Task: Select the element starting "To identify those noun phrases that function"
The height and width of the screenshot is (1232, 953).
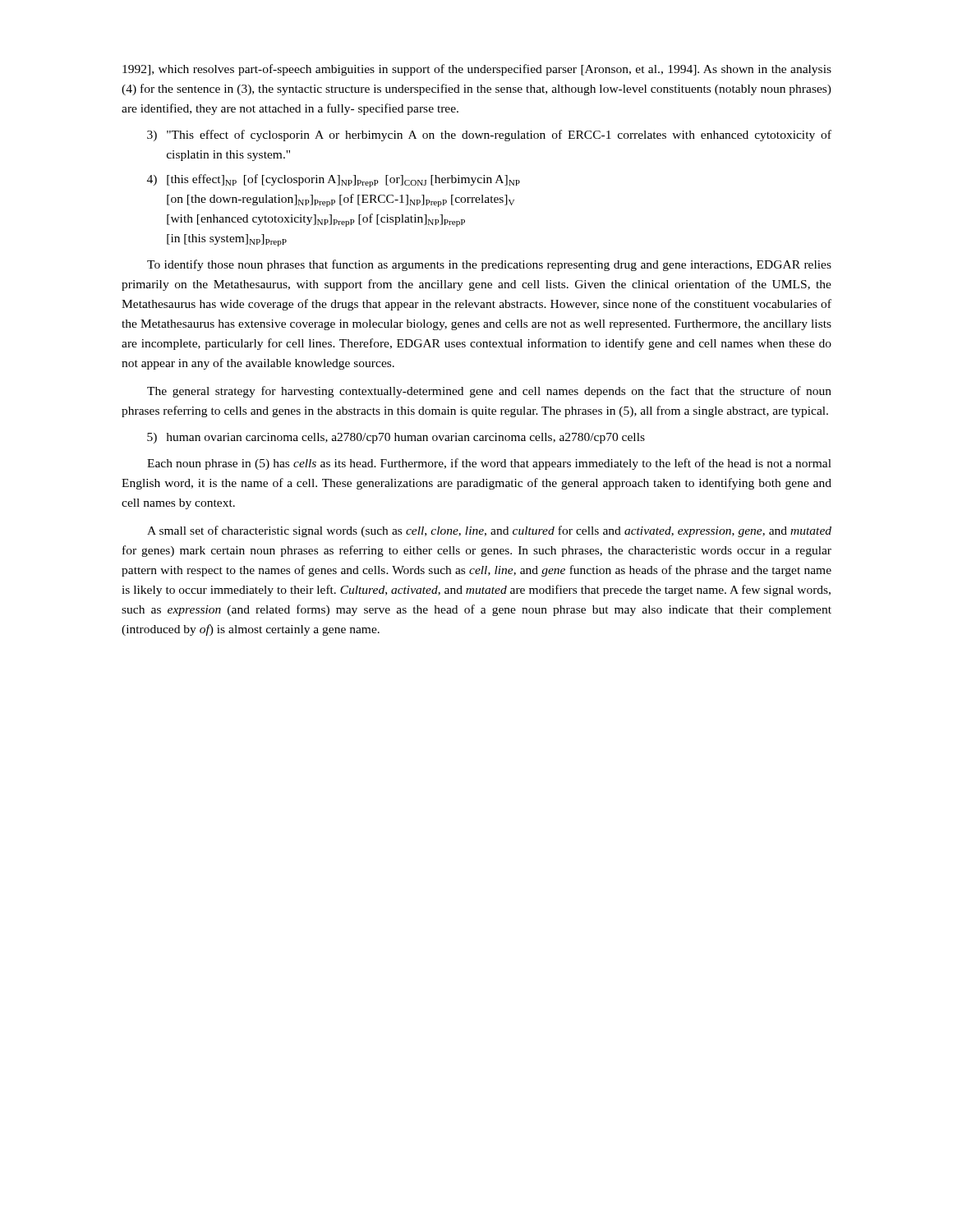Action: (x=476, y=314)
